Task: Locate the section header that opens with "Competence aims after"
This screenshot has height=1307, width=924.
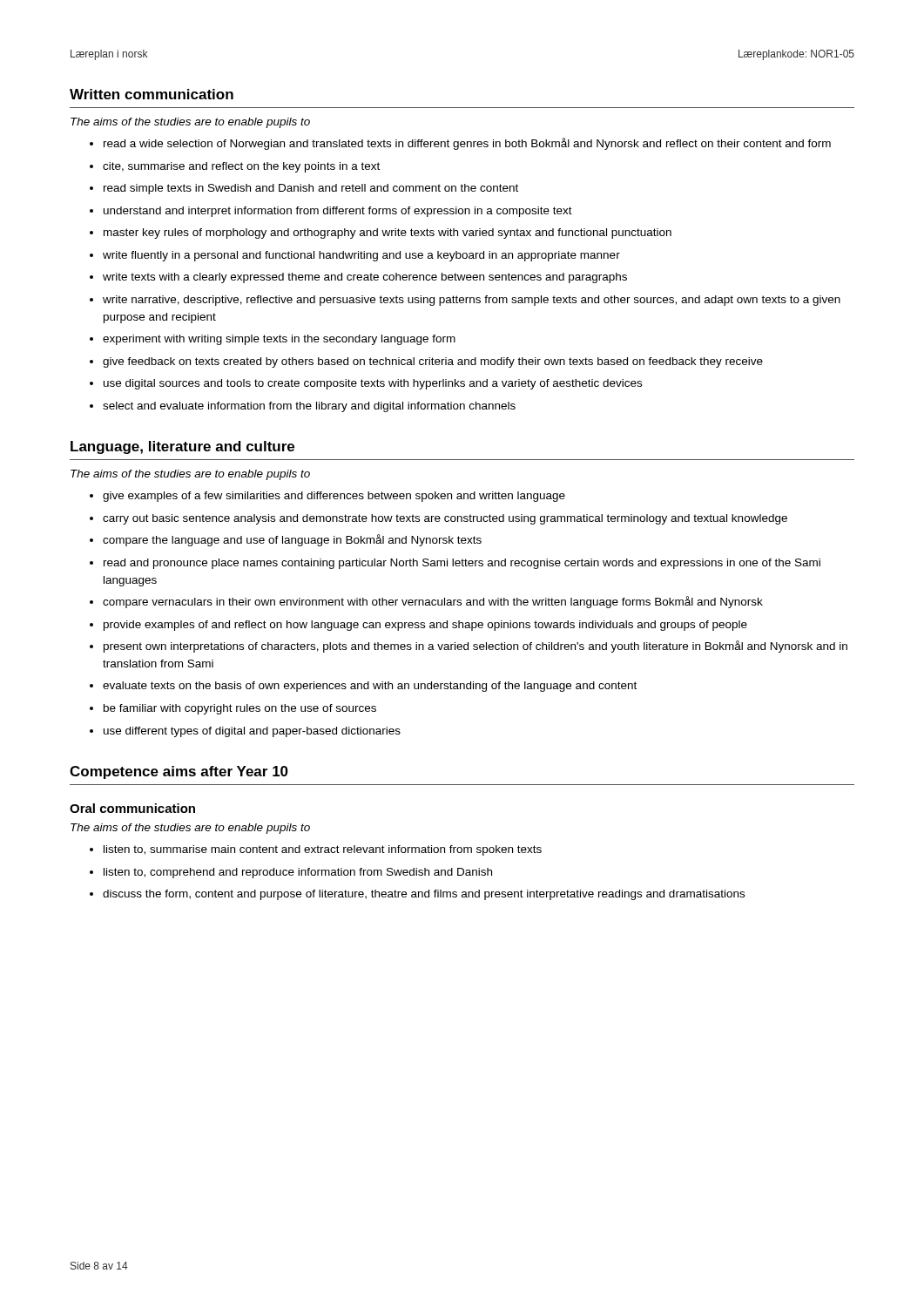Action: (179, 772)
